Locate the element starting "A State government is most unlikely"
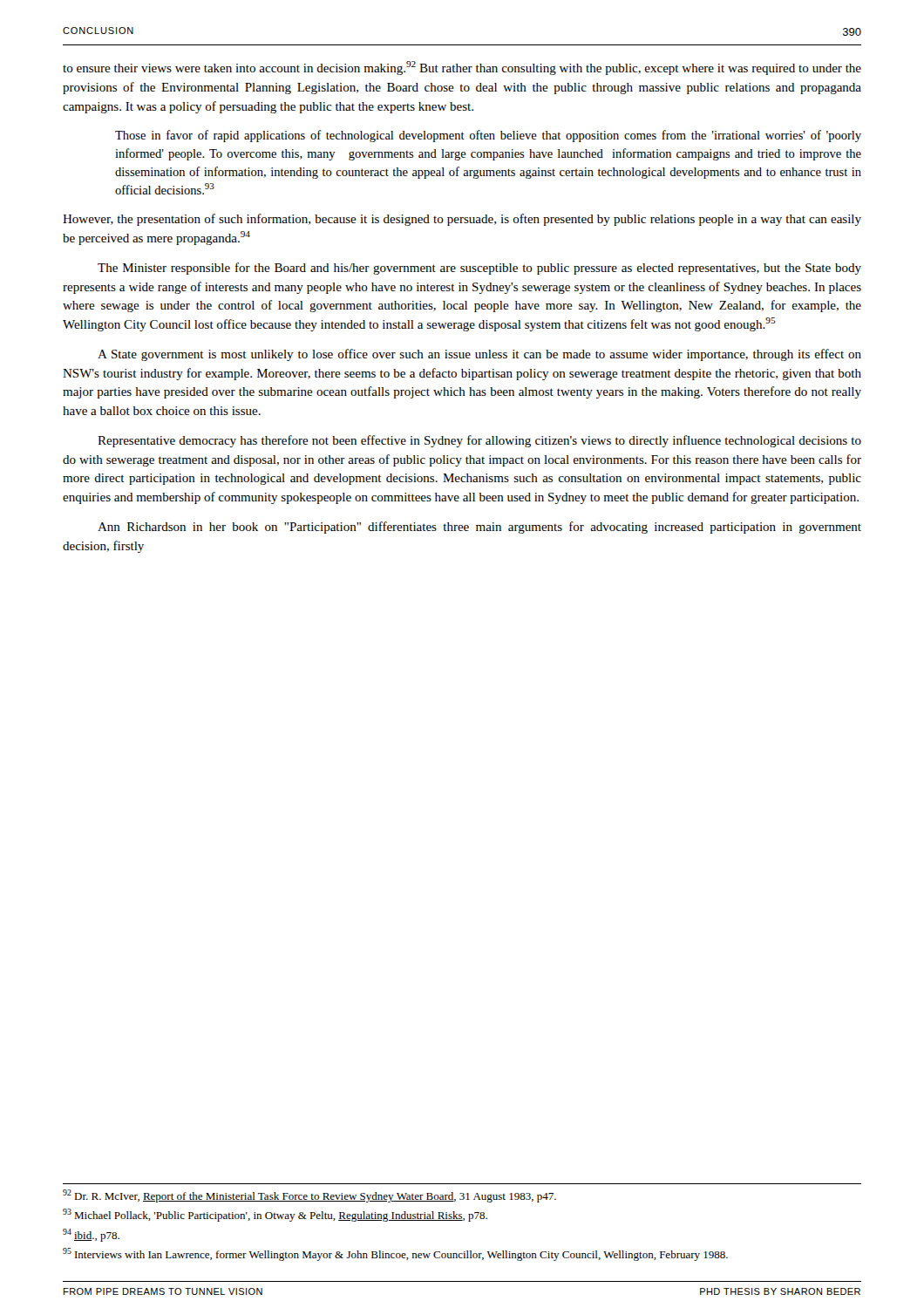 462,383
